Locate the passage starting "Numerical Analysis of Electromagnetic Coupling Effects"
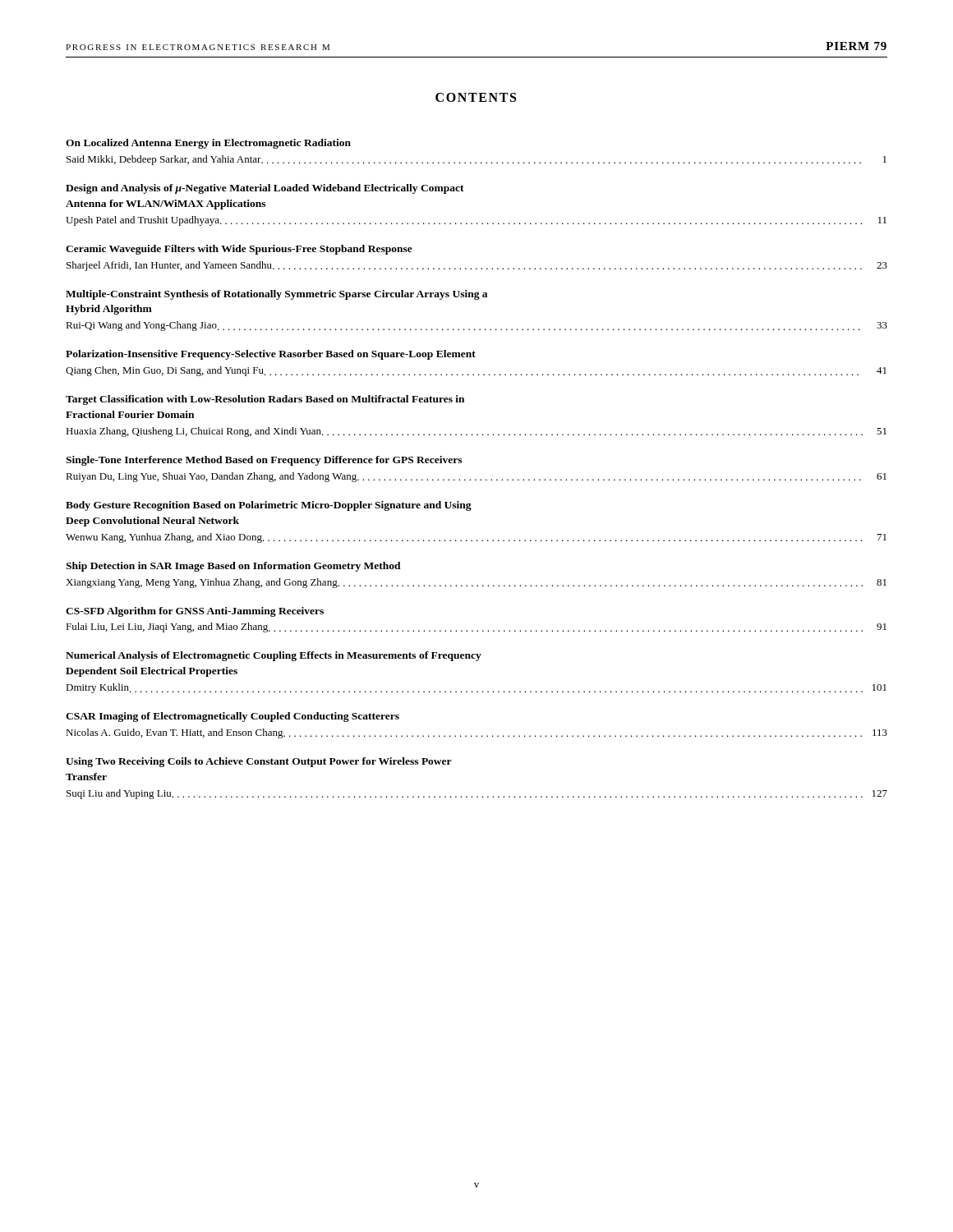 [x=476, y=671]
